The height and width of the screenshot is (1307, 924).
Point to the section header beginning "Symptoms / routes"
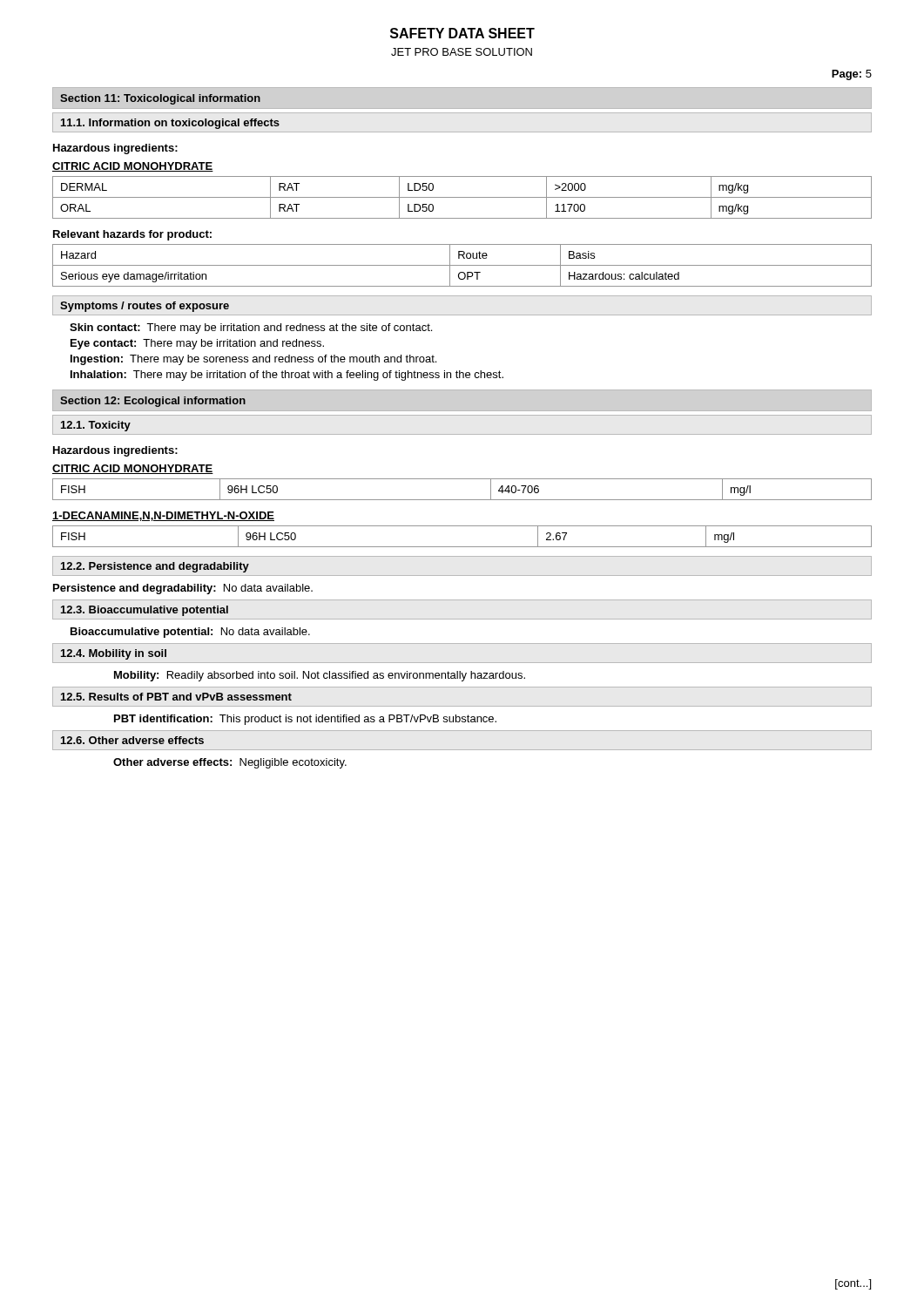tap(145, 305)
